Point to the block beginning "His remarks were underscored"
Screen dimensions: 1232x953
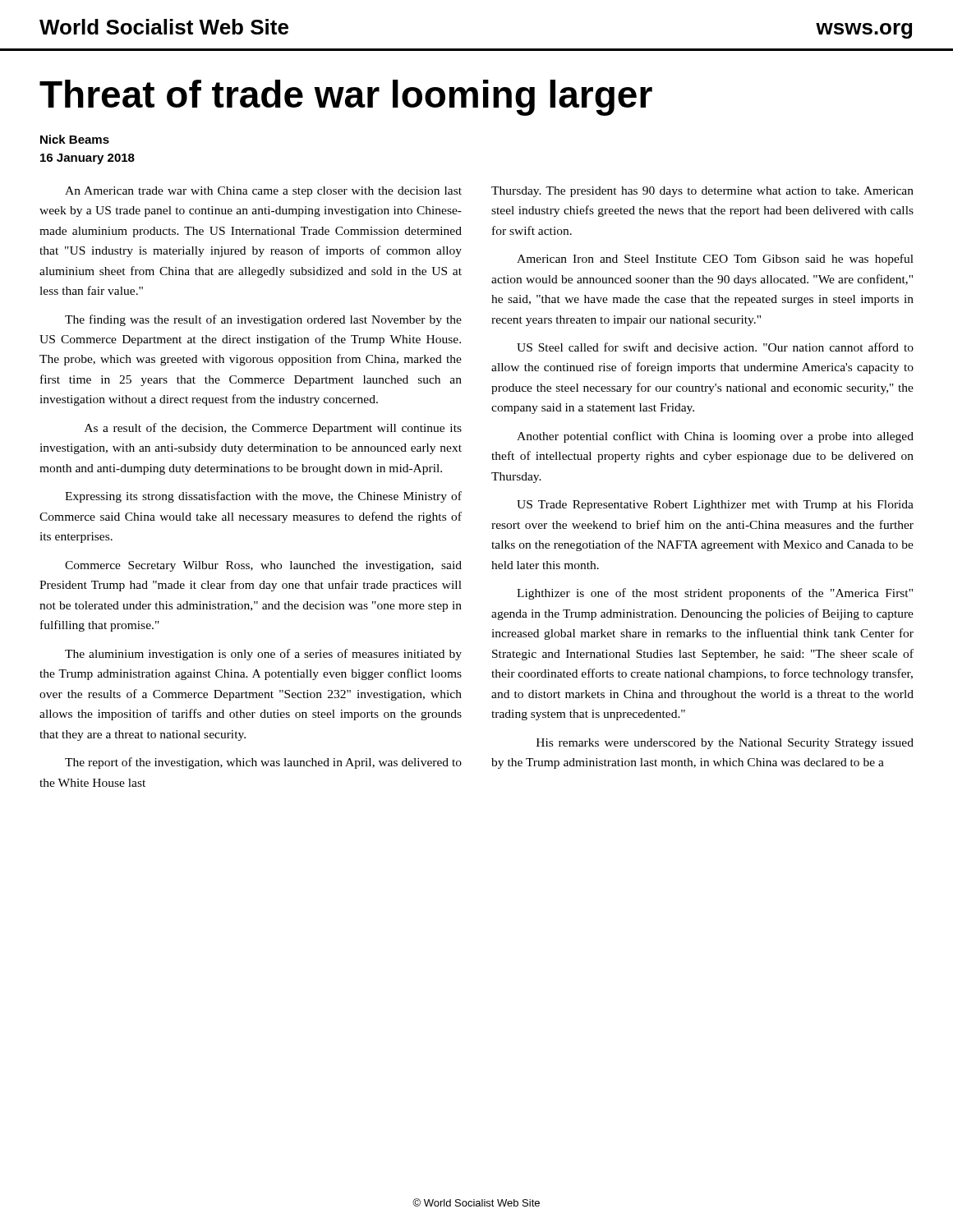point(702,753)
